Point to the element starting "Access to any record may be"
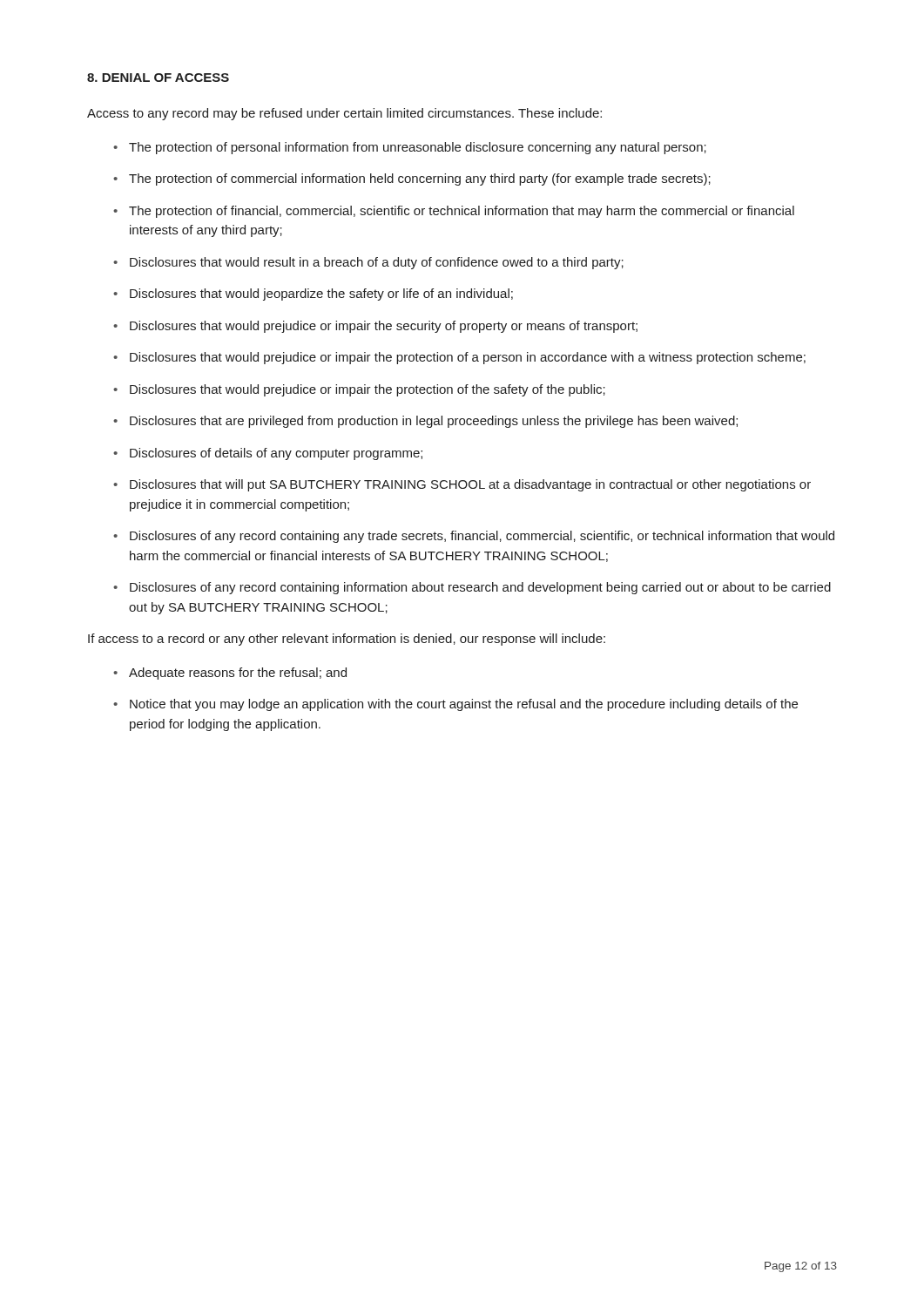Screen dimensions: 1307x924 coord(345,113)
